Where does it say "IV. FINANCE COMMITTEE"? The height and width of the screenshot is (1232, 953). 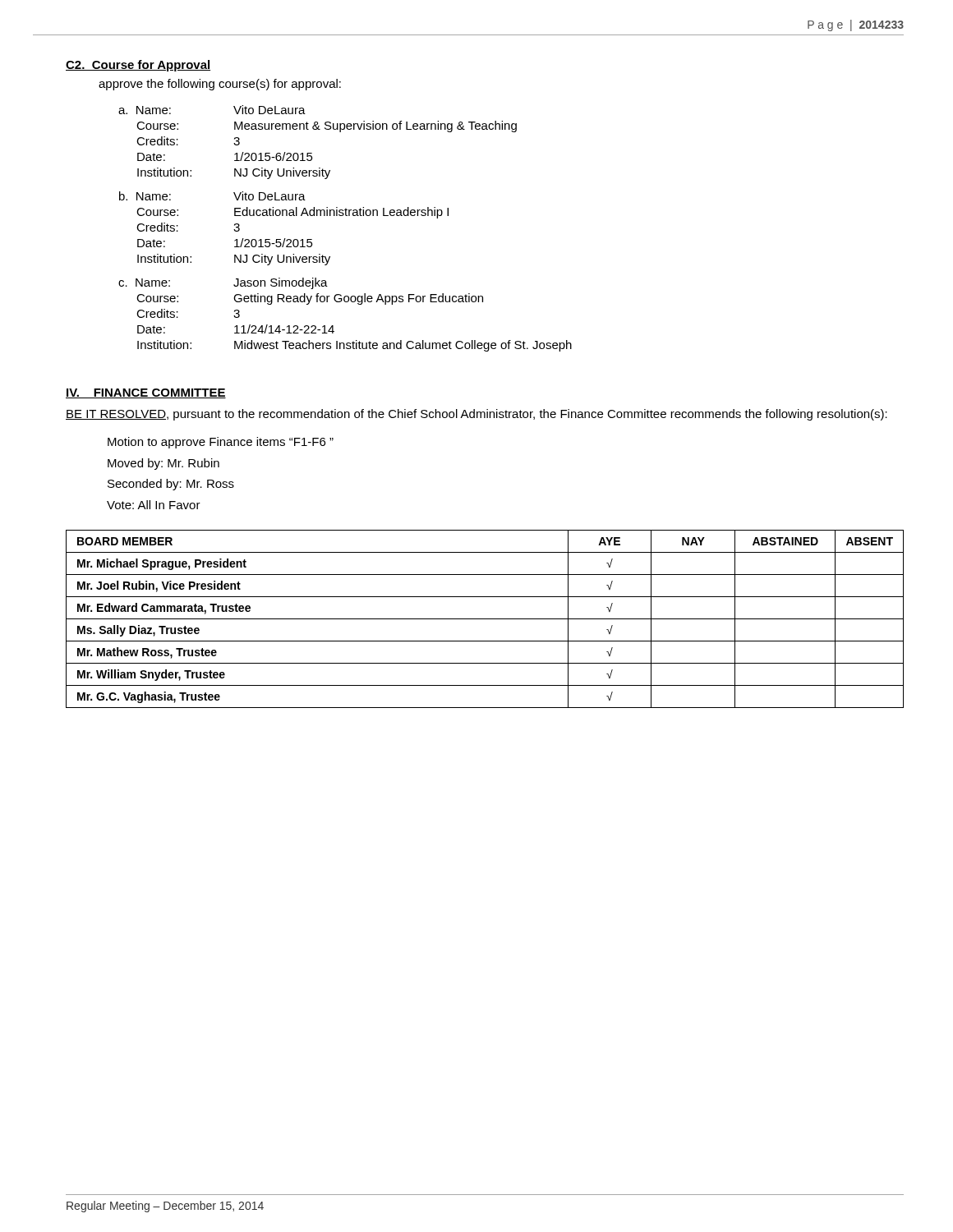point(146,392)
